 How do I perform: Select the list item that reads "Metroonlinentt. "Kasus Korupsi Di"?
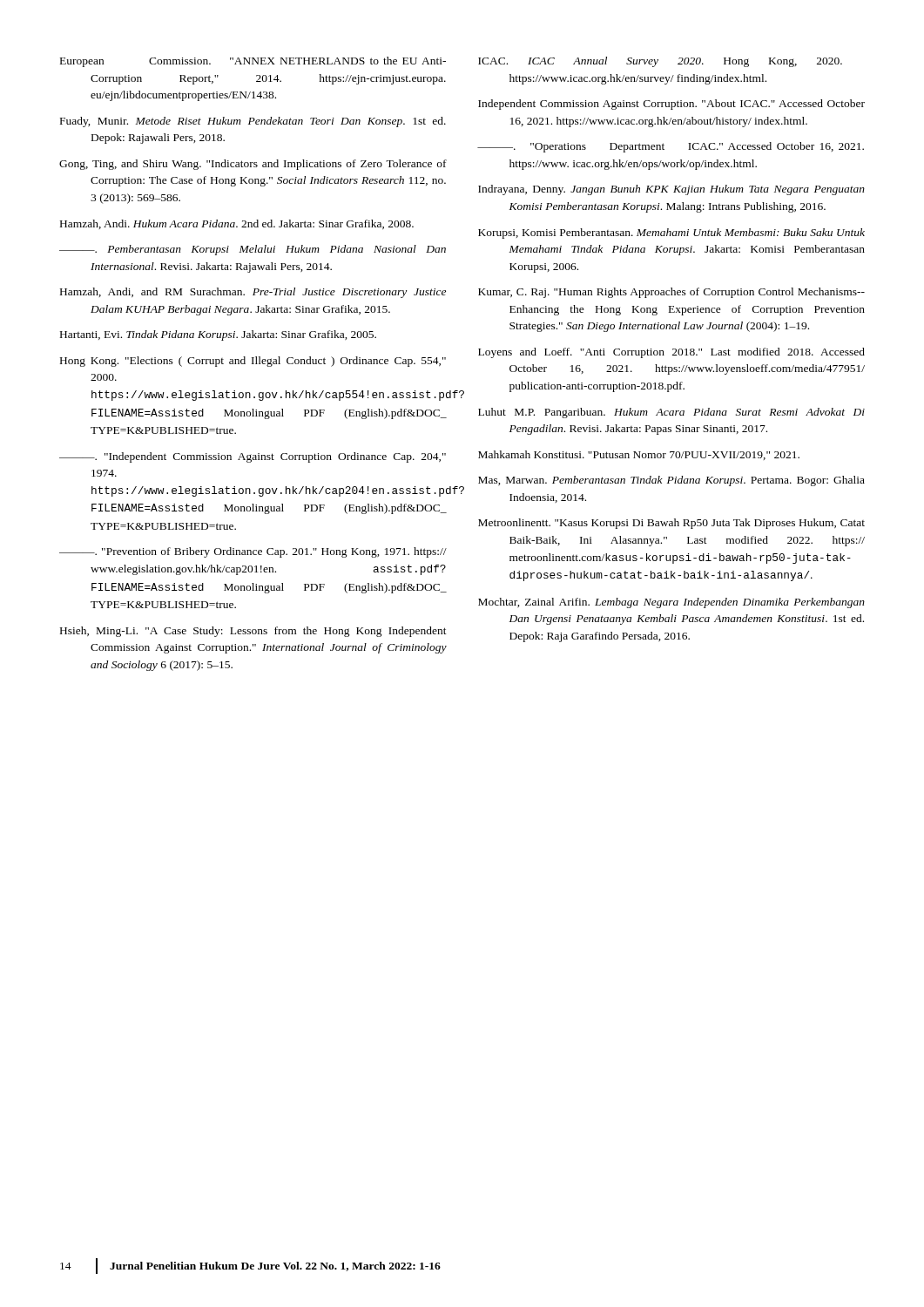[671, 549]
